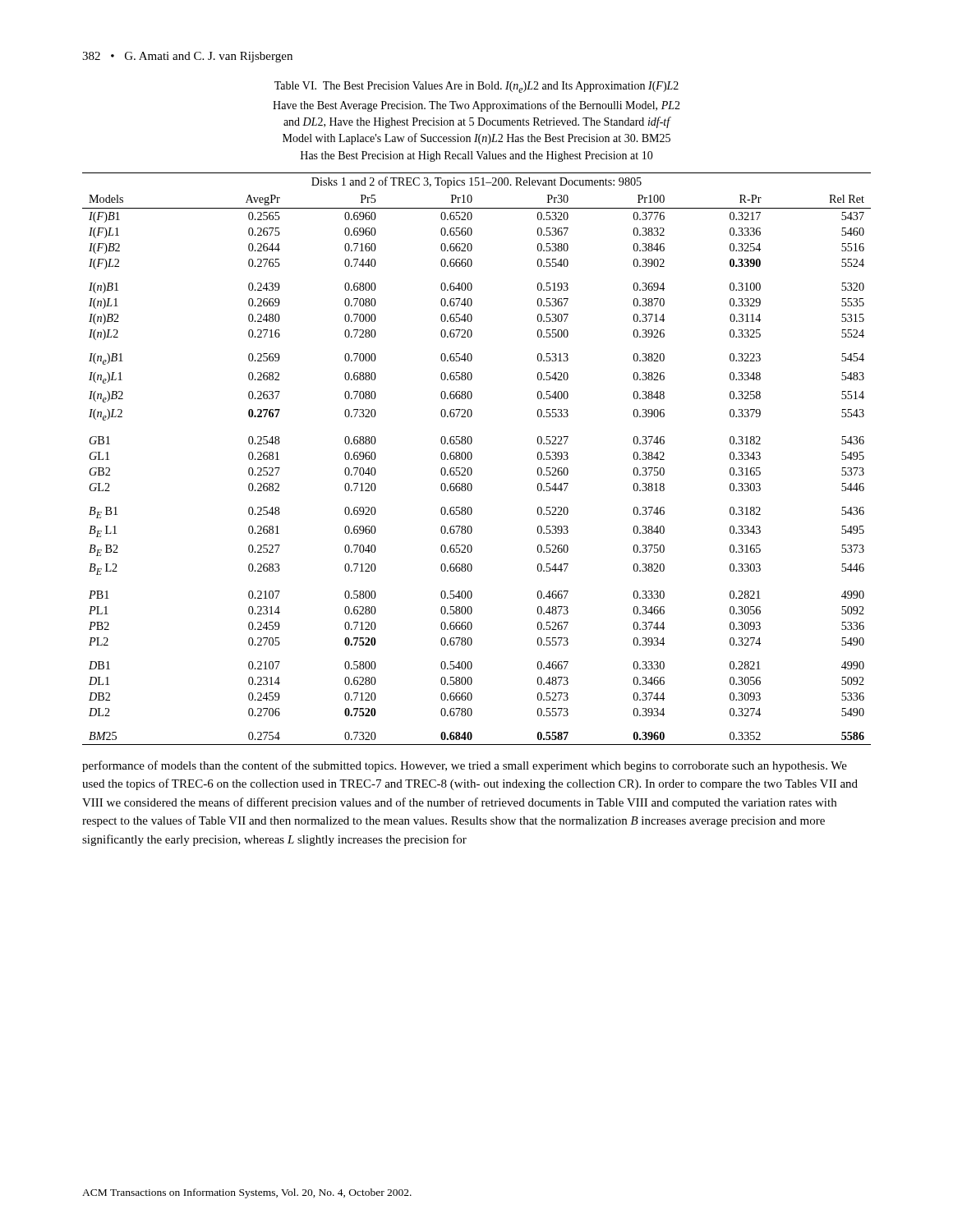Viewport: 953px width, 1232px height.
Task: Where is the caption that starts "Table VI. The"?
Action: [476, 121]
